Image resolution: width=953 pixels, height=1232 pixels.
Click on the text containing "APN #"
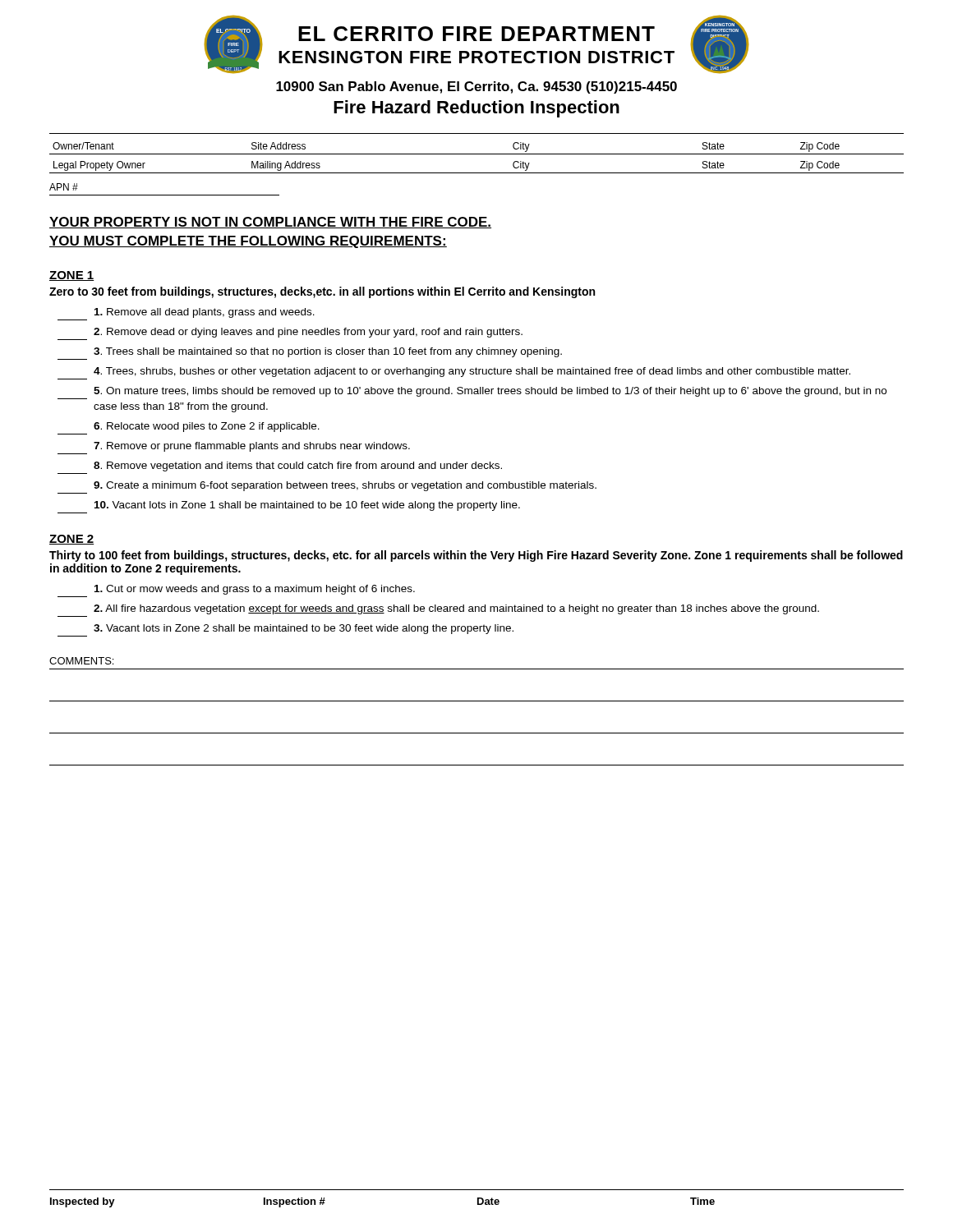[x=64, y=187]
